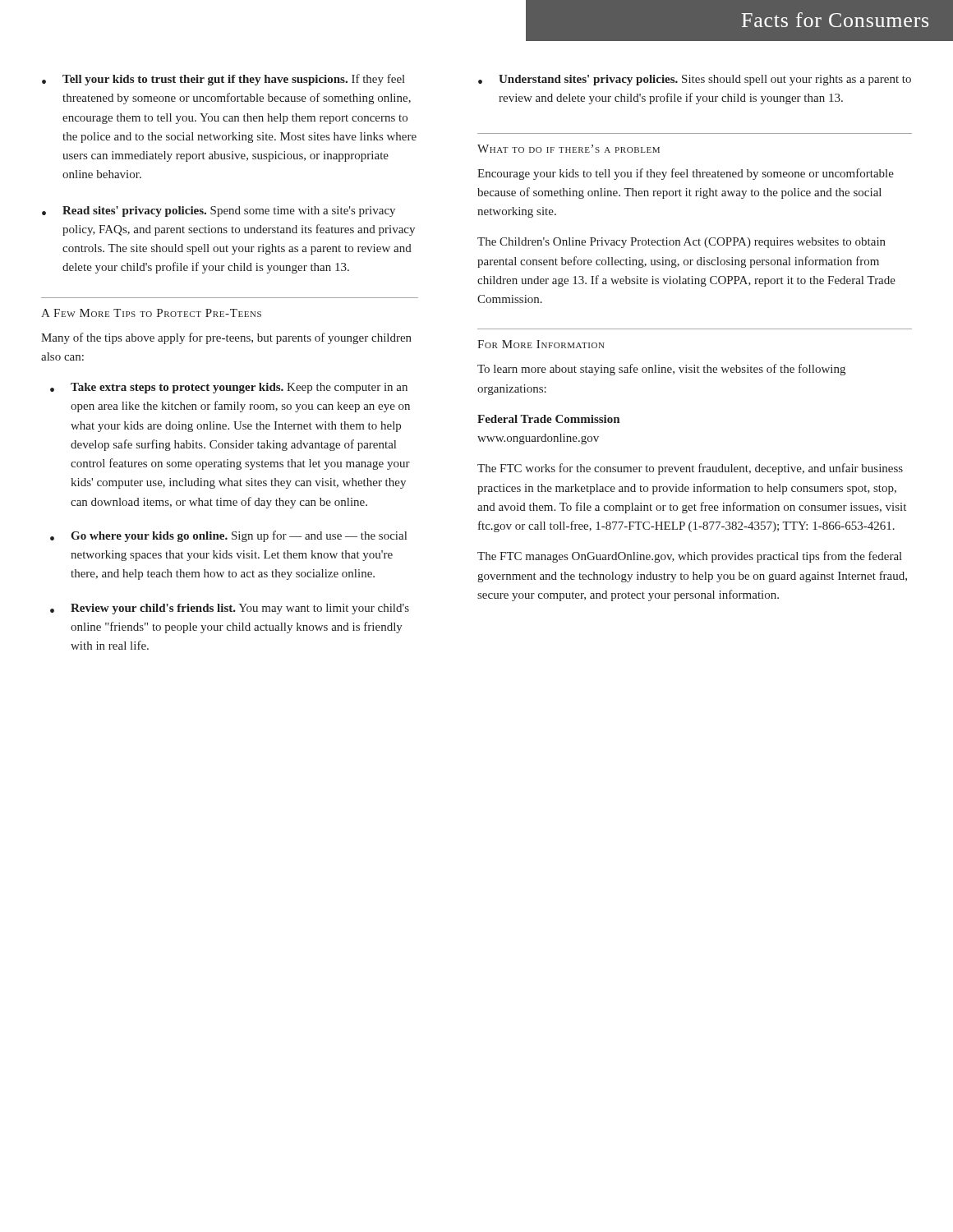
Task: Find the block on this page that starts "• Understand sites' privacy policies. Sites should spell"
Action: (x=695, y=89)
